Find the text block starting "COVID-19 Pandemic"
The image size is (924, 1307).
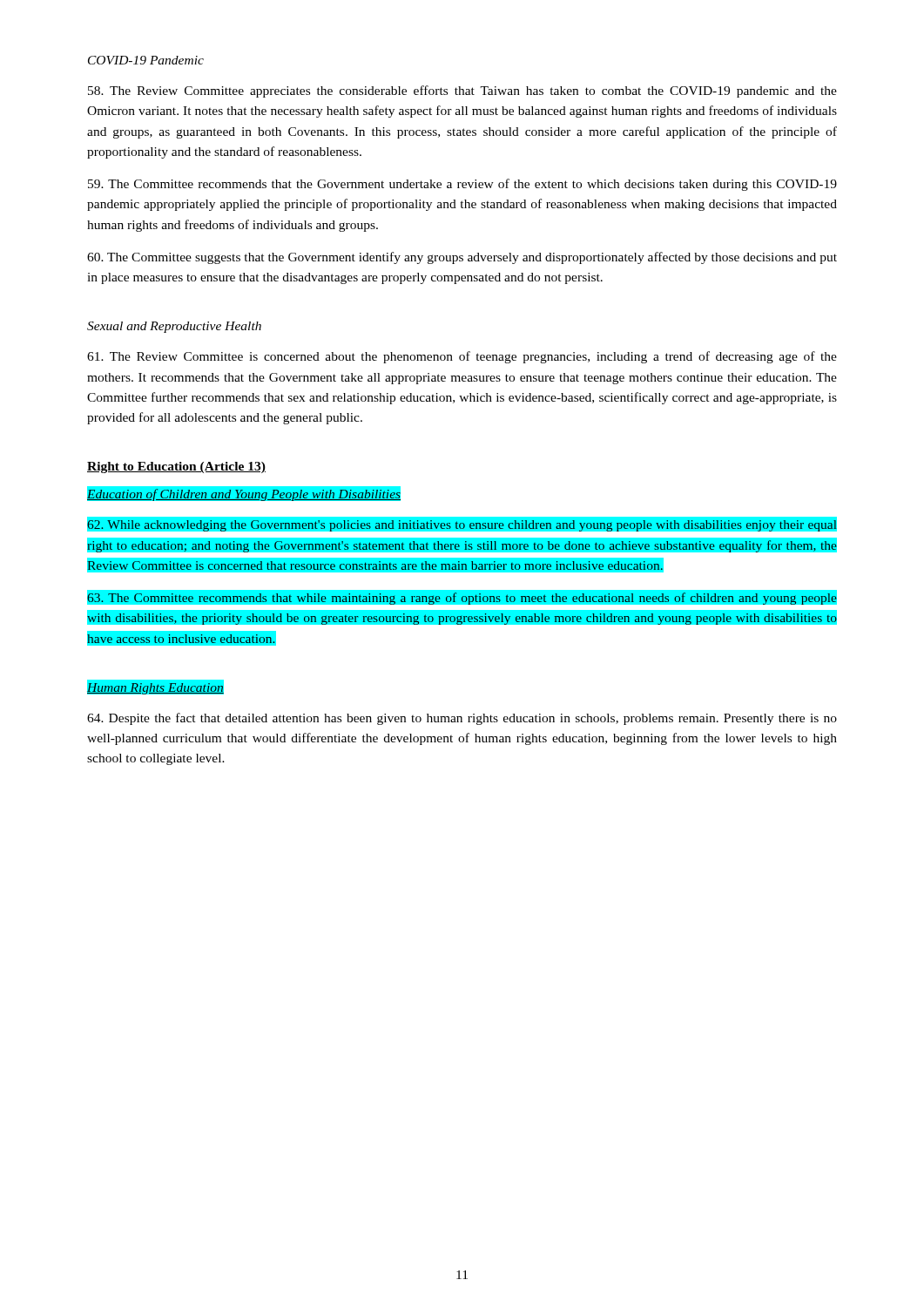(145, 60)
